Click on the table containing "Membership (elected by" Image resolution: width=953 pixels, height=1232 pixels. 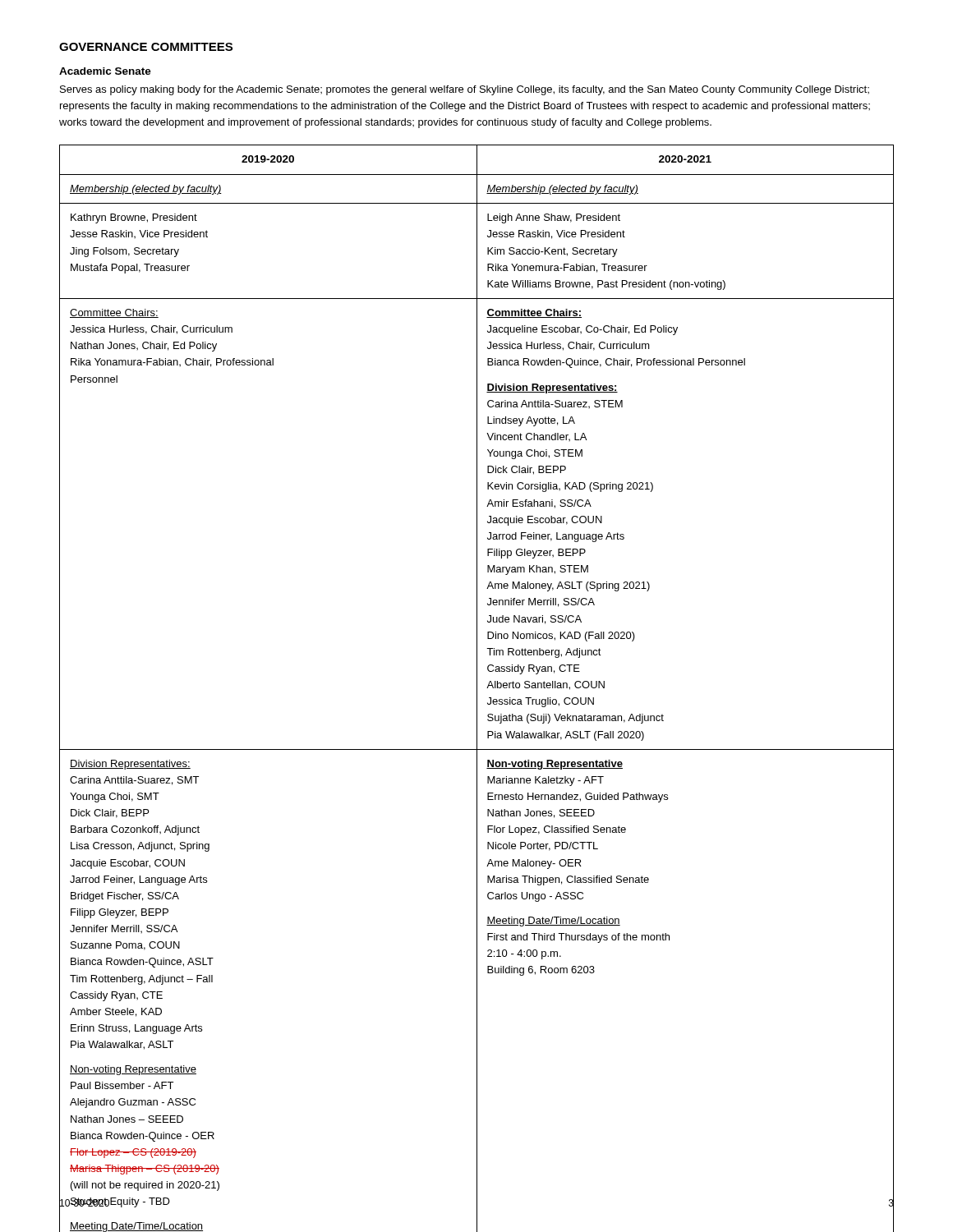pos(476,688)
